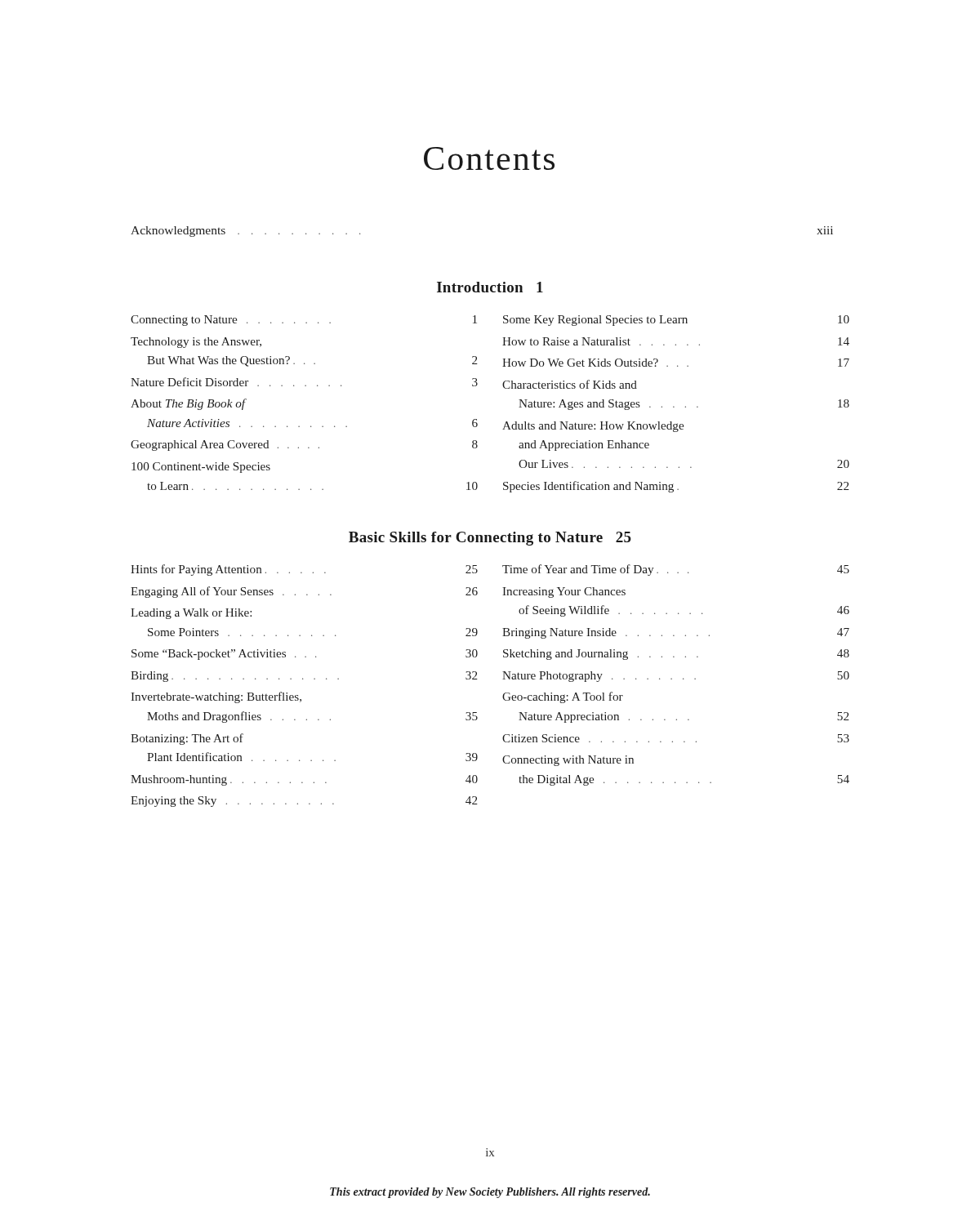Click on the list item containing "Plant Identification . . . ."

click(x=312, y=757)
